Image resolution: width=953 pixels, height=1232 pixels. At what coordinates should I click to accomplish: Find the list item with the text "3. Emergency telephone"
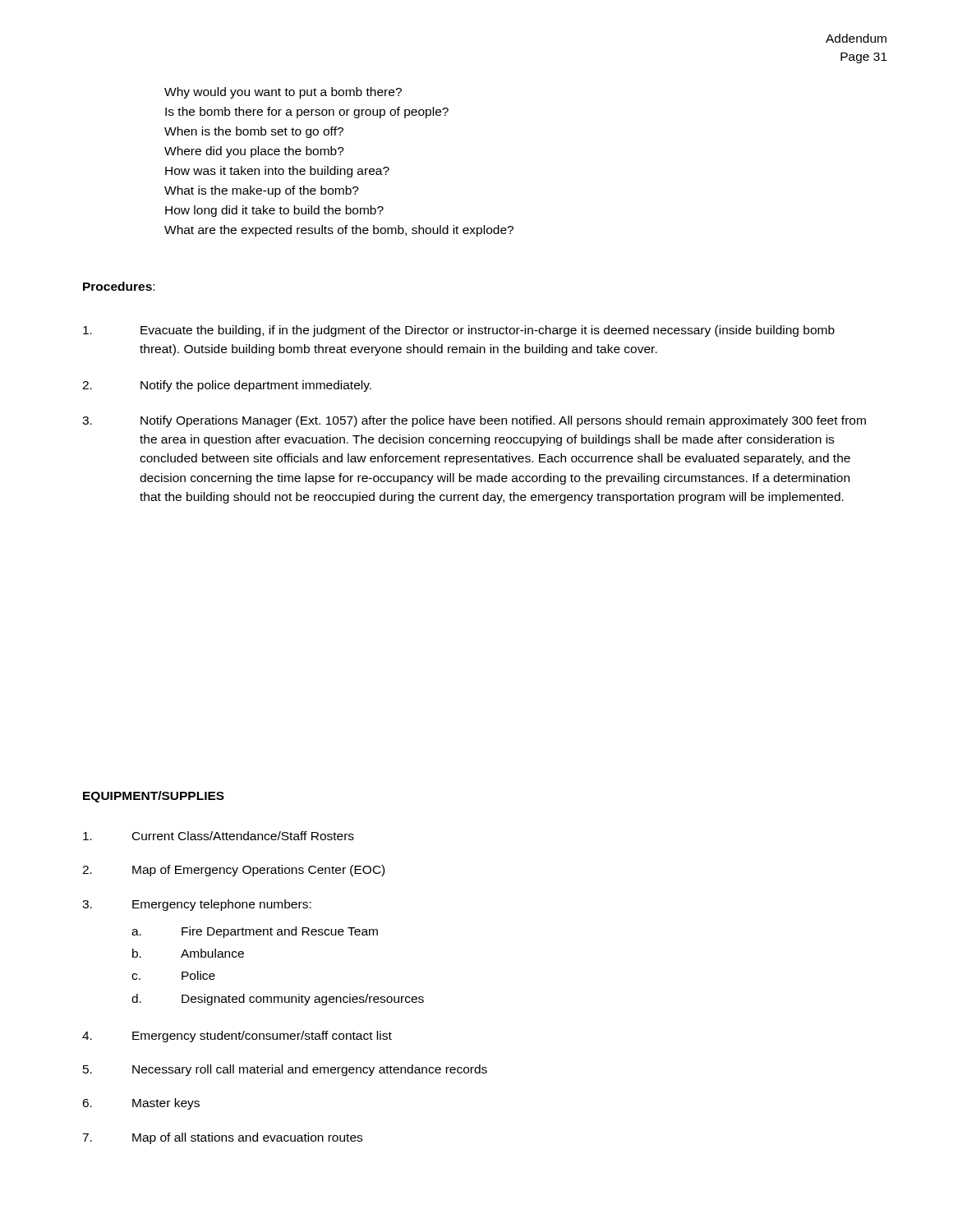coord(197,905)
